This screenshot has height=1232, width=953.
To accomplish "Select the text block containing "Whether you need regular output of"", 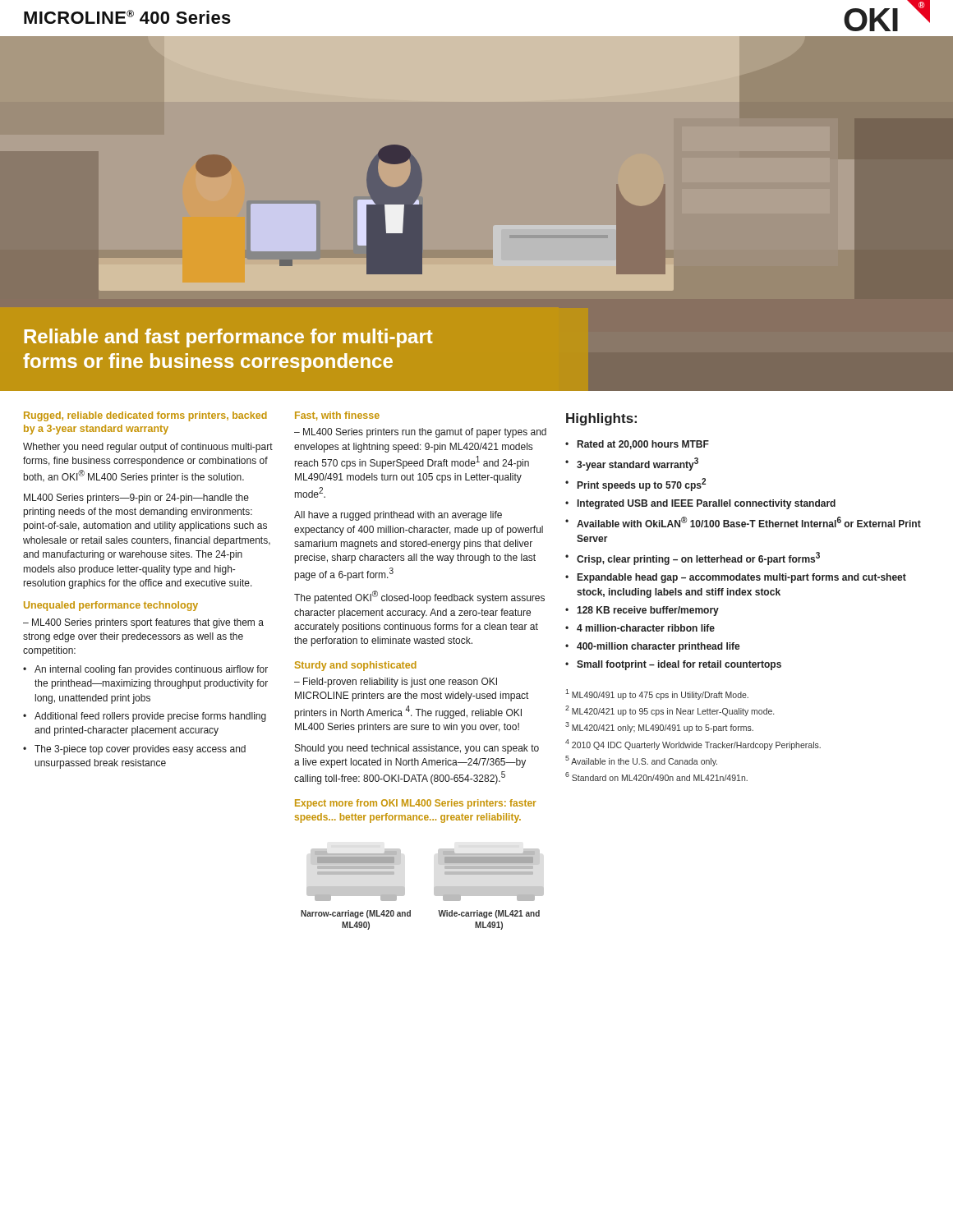I will 148,462.
